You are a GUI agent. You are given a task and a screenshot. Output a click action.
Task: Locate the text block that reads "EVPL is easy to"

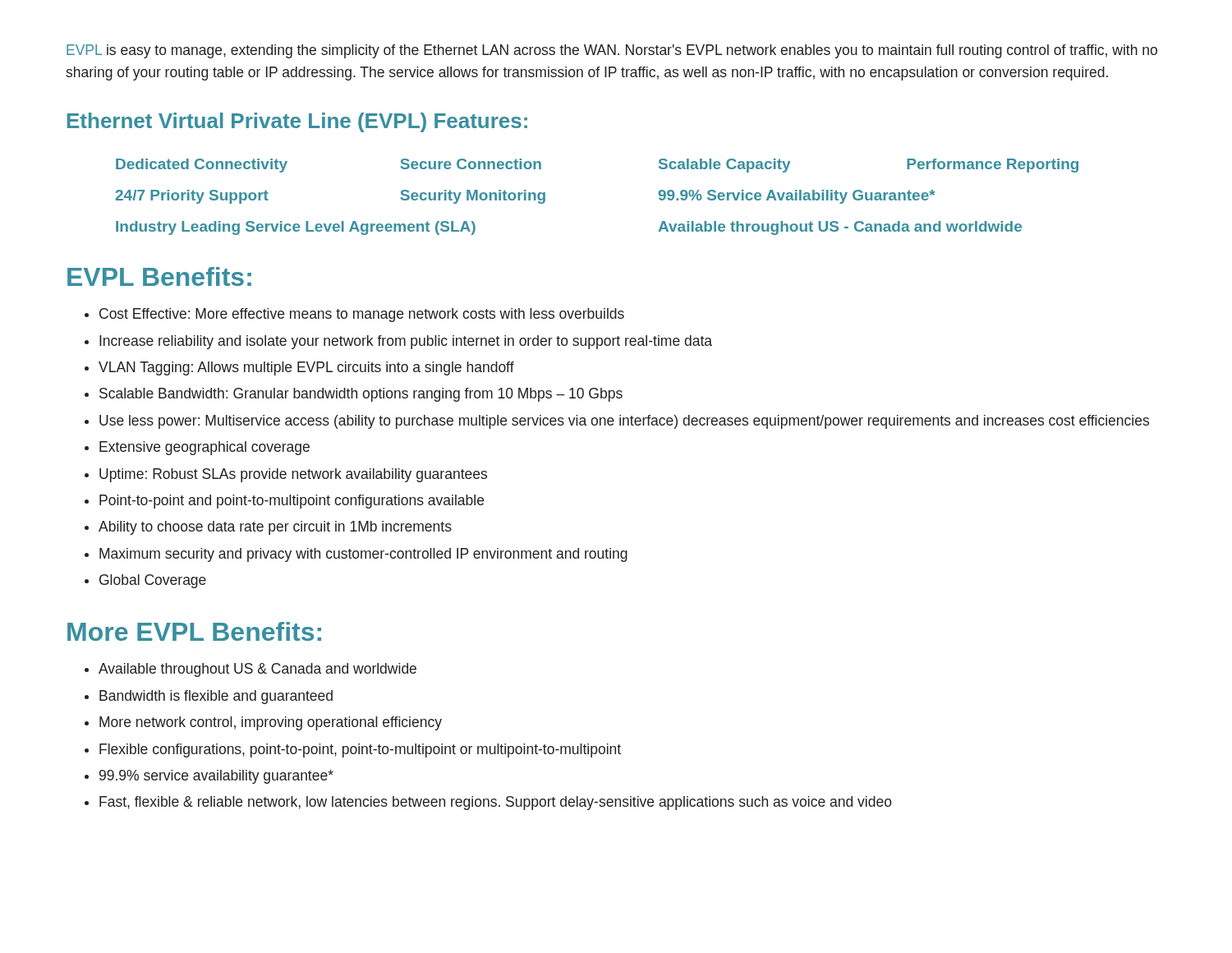coord(612,61)
